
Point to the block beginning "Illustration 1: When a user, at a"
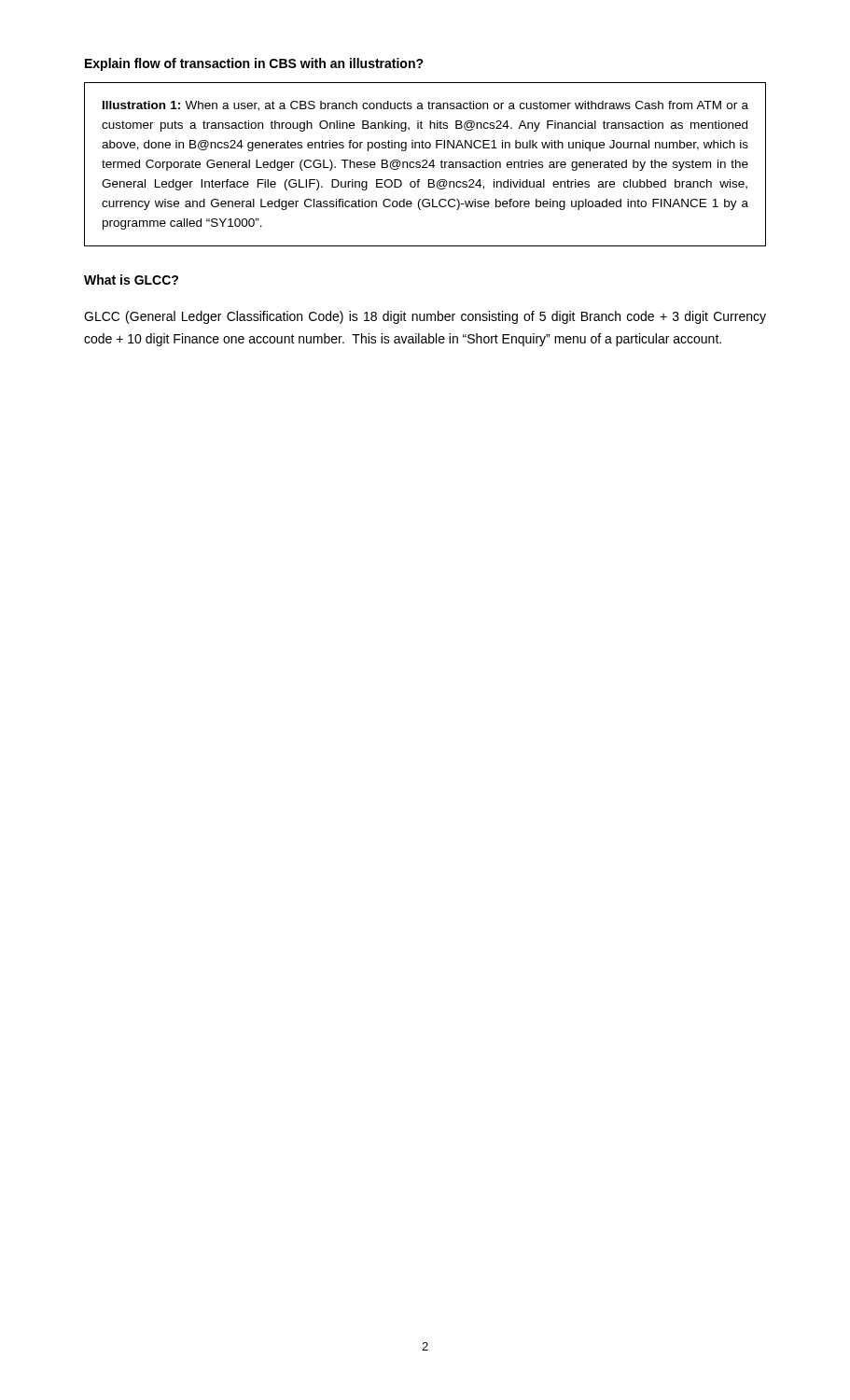pyautogui.click(x=425, y=164)
